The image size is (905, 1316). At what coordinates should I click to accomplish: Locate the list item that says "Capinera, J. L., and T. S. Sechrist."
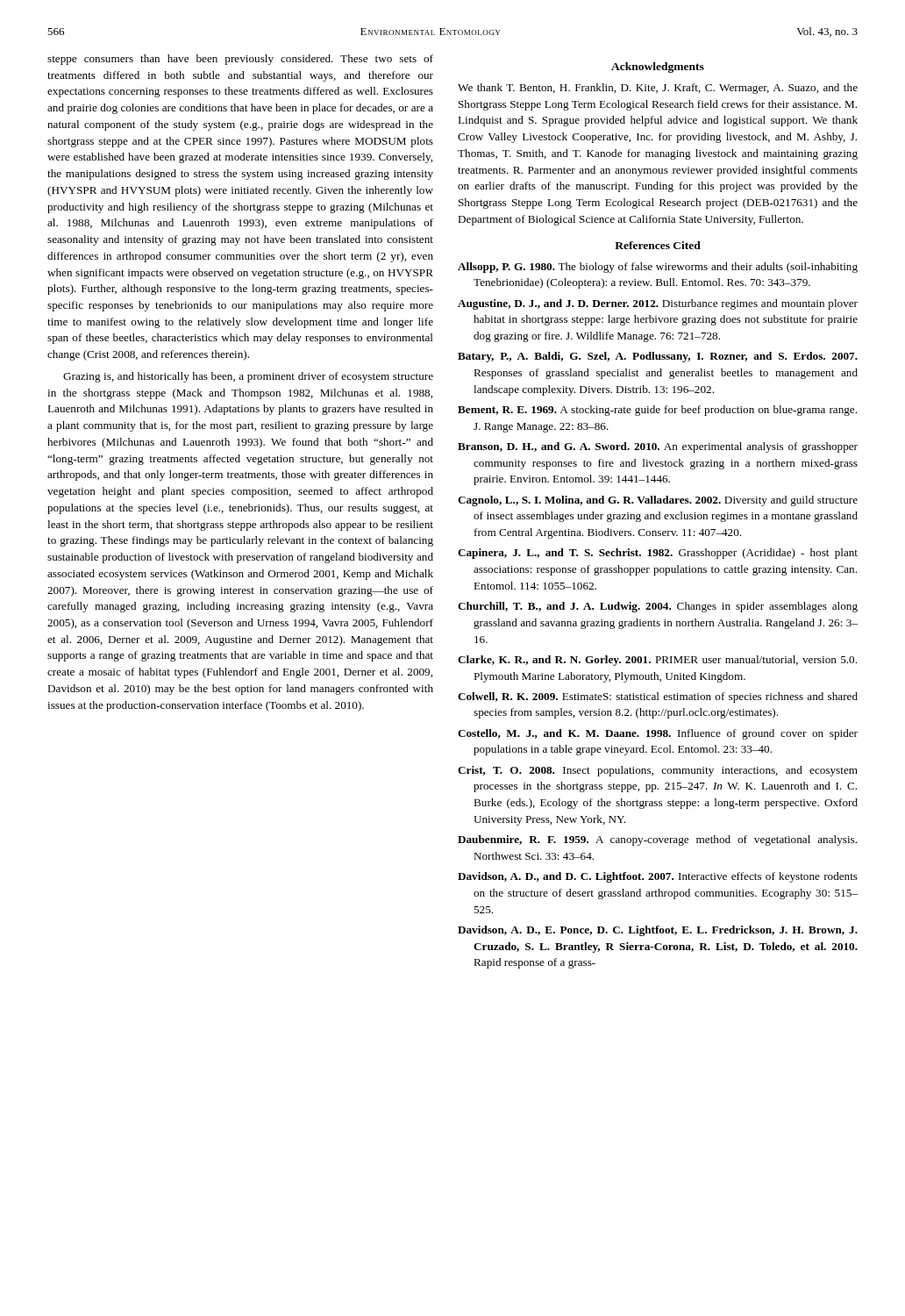[x=658, y=569]
